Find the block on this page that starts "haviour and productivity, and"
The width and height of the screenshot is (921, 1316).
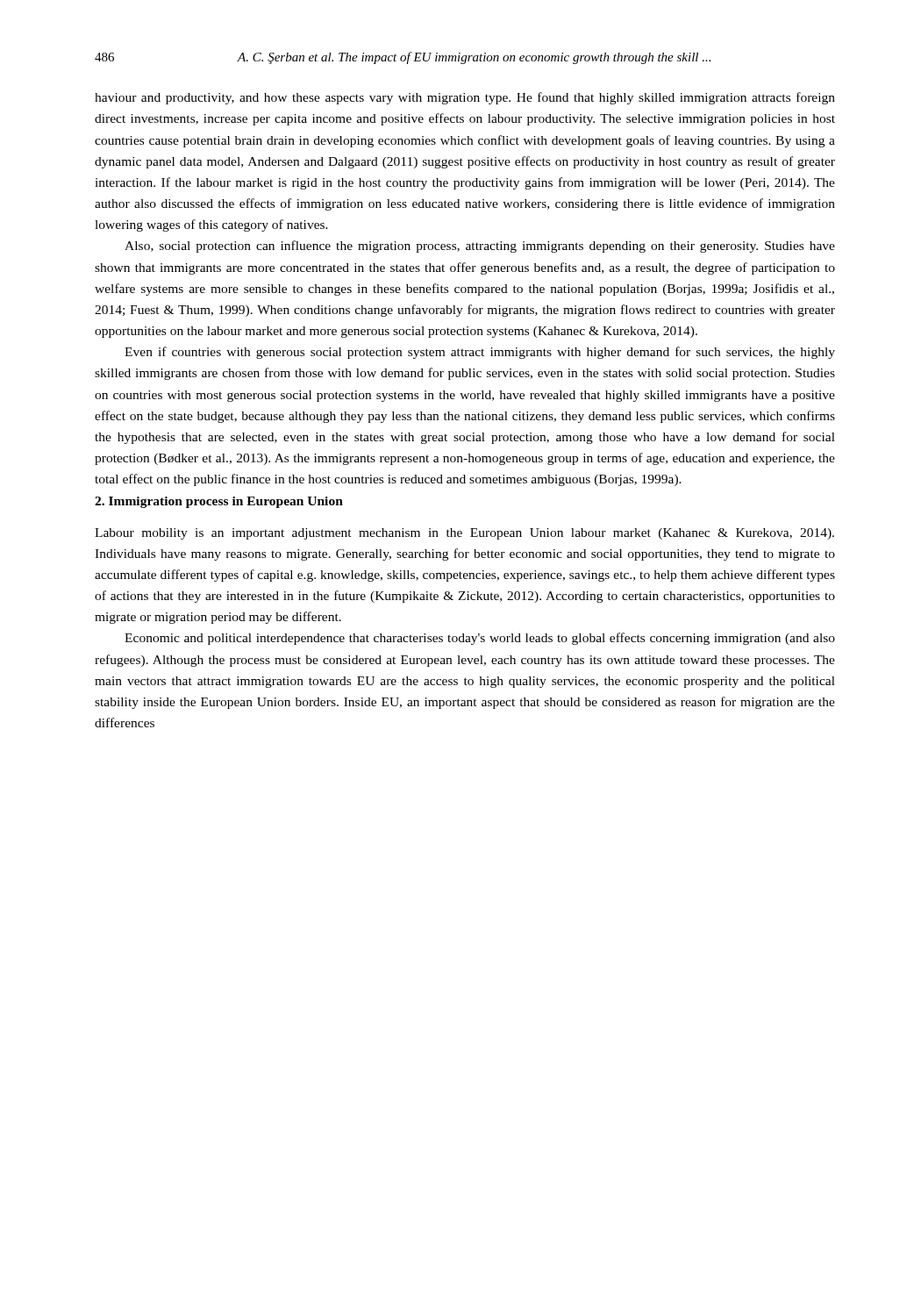tap(465, 161)
